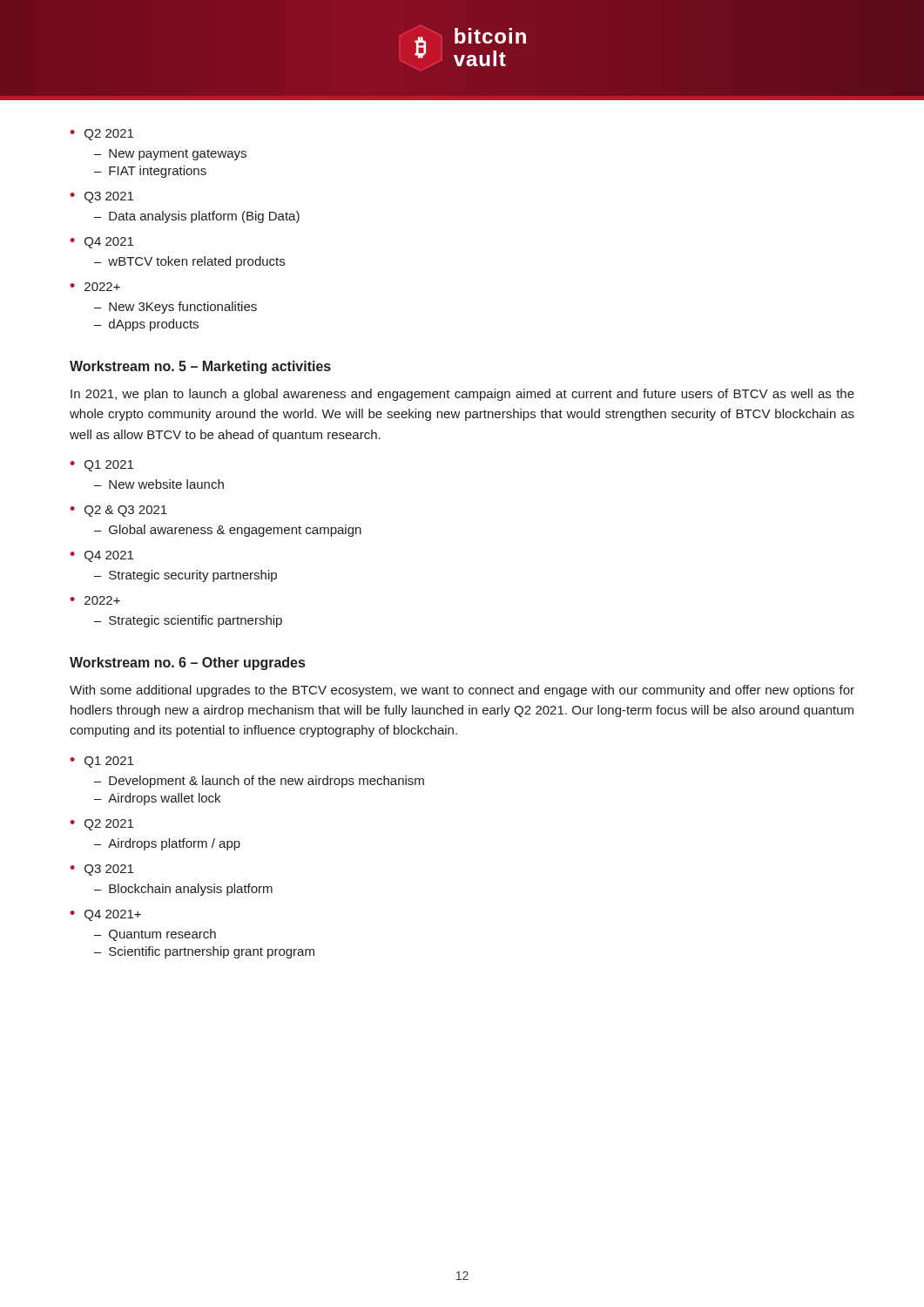Click on the element starting "• Q2 &"
This screenshot has height=1307, width=924.
coord(119,510)
